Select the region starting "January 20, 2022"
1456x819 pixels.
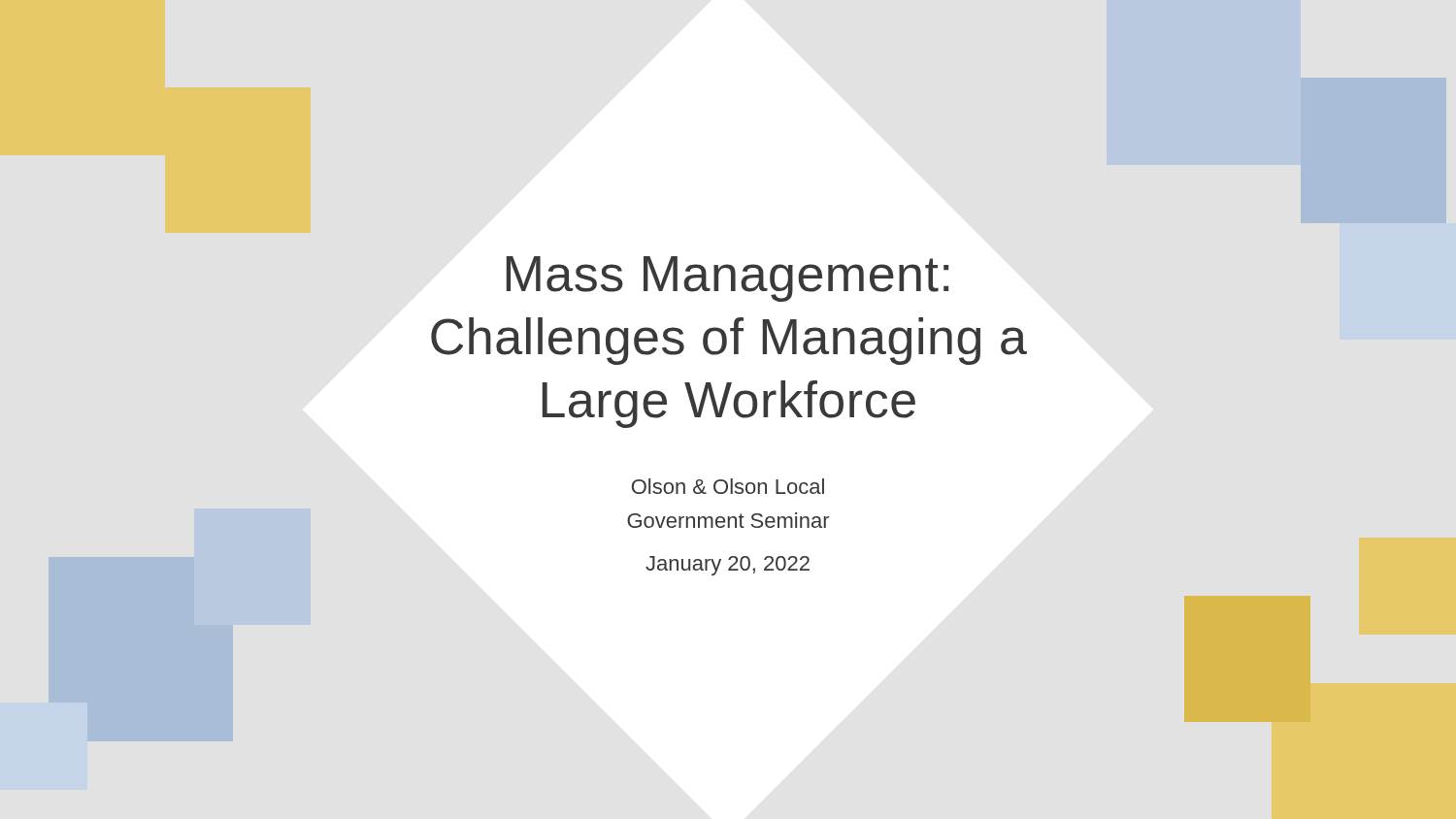click(728, 563)
